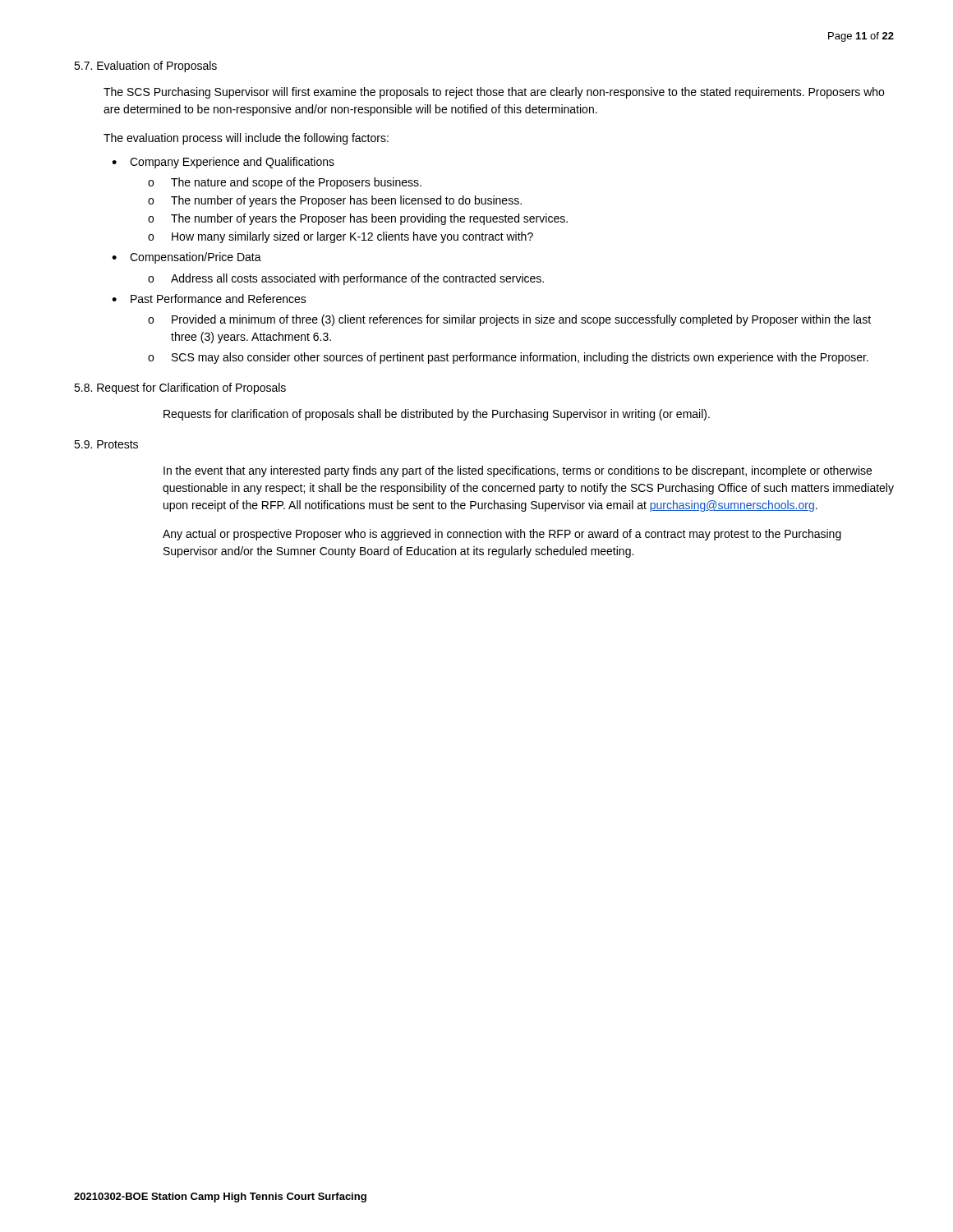Locate the block of text that opens with "Requests for clarification of proposals shall be"

coord(437,414)
